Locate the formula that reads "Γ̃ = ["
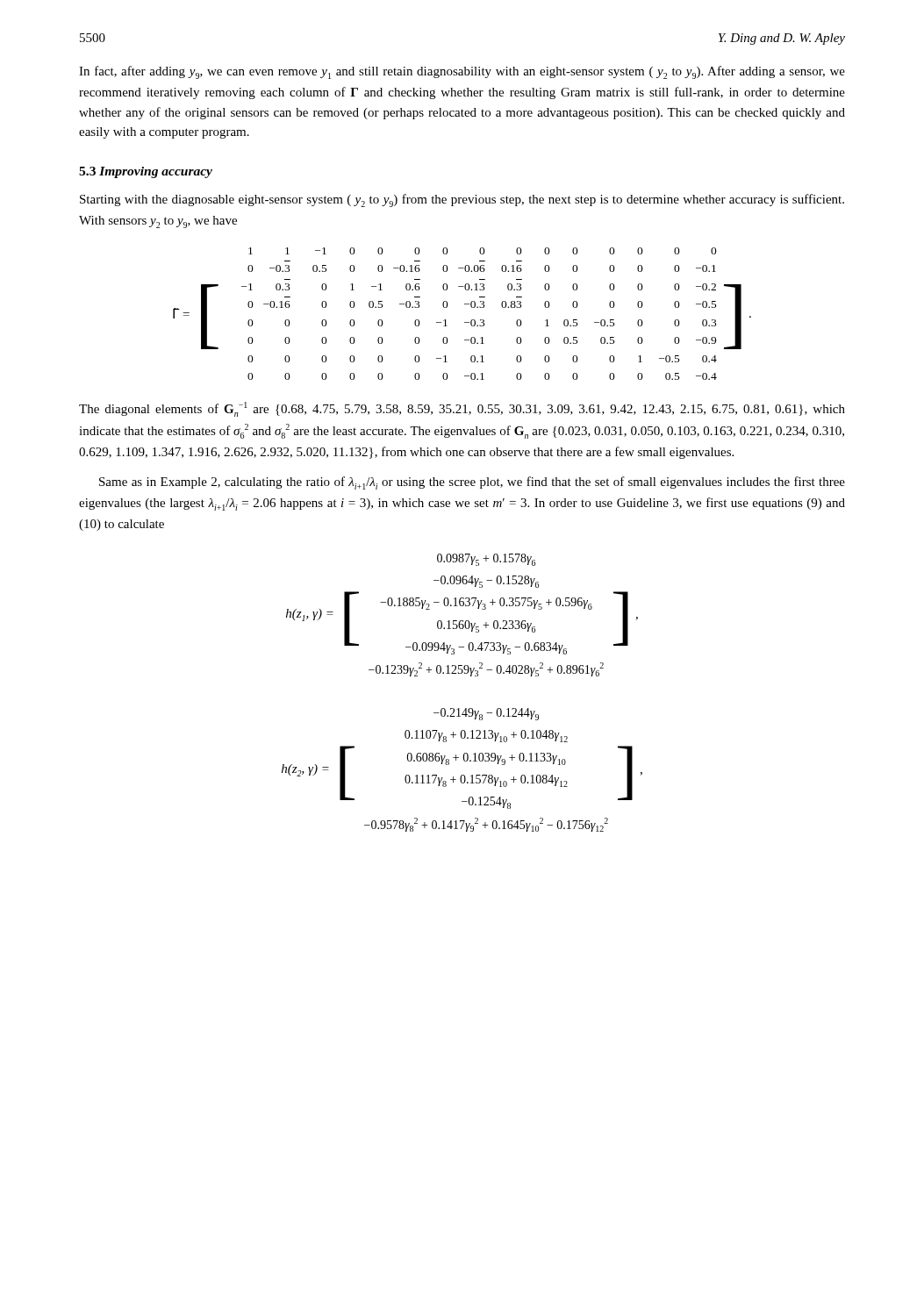924x1316 pixels. click(462, 314)
